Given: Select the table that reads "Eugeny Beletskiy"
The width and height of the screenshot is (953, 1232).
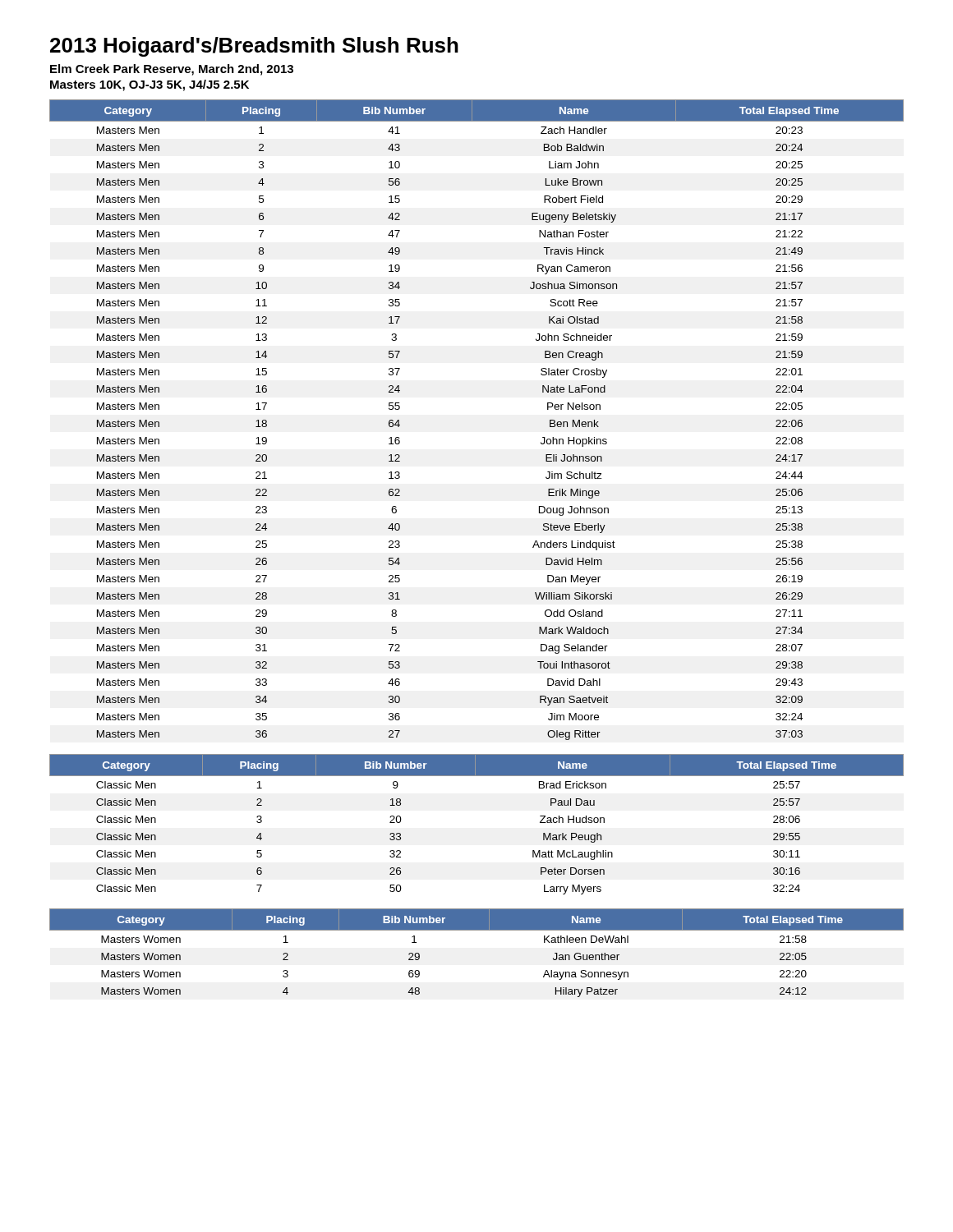Looking at the screenshot, I should 476,421.
